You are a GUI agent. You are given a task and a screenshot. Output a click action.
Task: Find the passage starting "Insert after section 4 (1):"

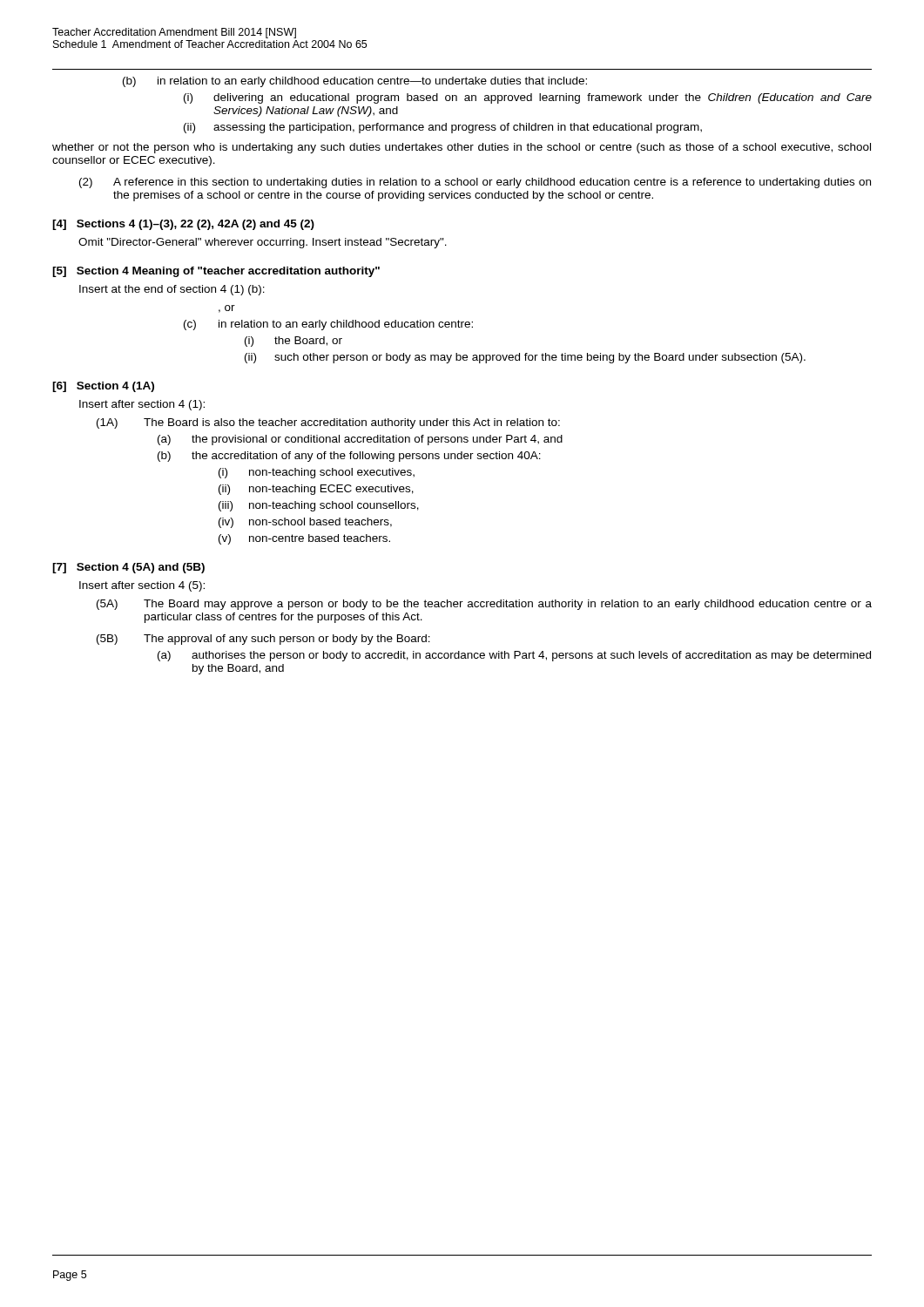(x=142, y=404)
